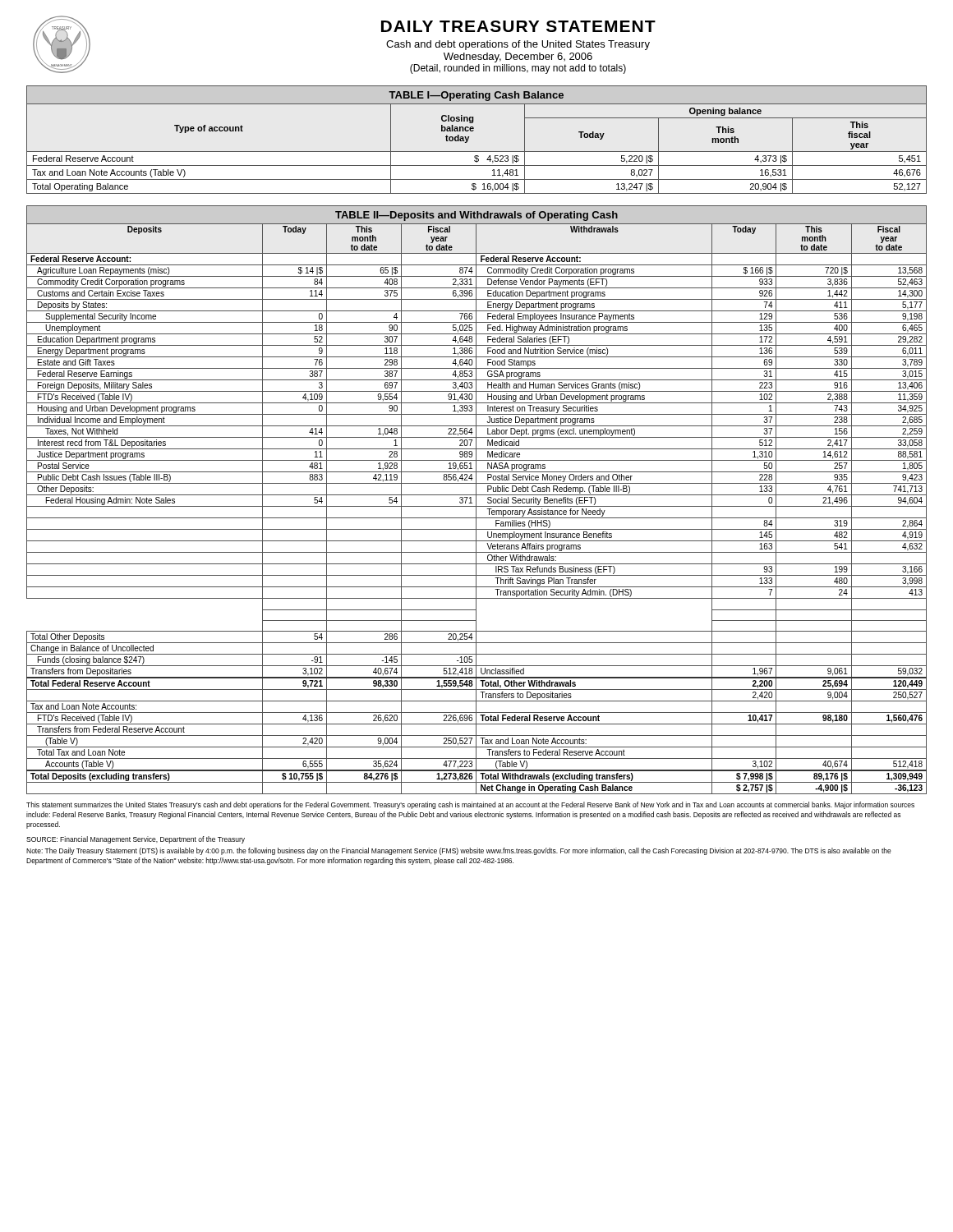Point to "DAILY TREASURY STATEMENT"
953x1232 pixels.
pyautogui.click(x=518, y=26)
